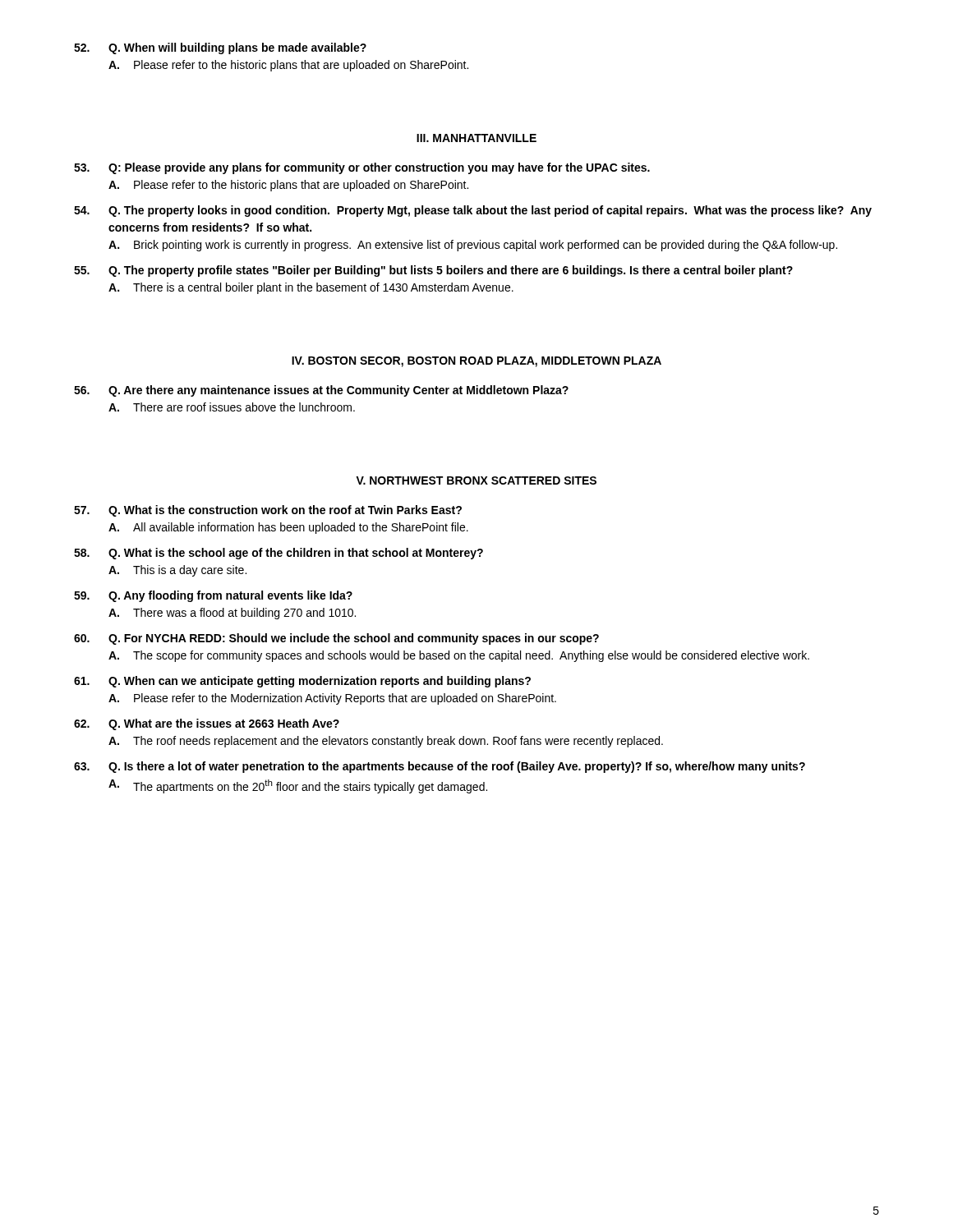Locate the list item with the text "54. Q. The"
Viewport: 953px width, 1232px height.
(x=473, y=211)
